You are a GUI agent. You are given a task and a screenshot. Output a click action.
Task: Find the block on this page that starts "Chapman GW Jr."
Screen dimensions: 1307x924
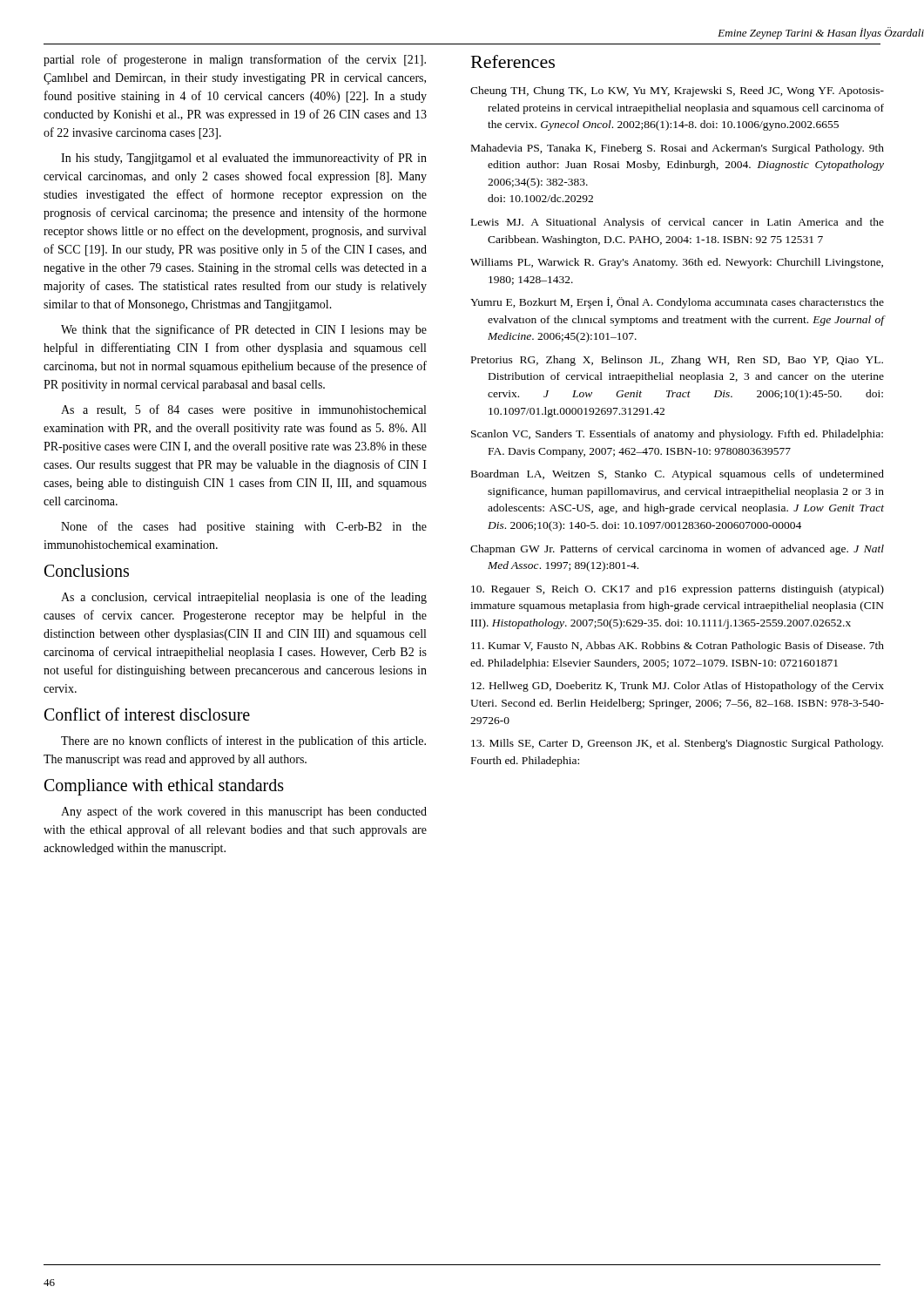(677, 557)
